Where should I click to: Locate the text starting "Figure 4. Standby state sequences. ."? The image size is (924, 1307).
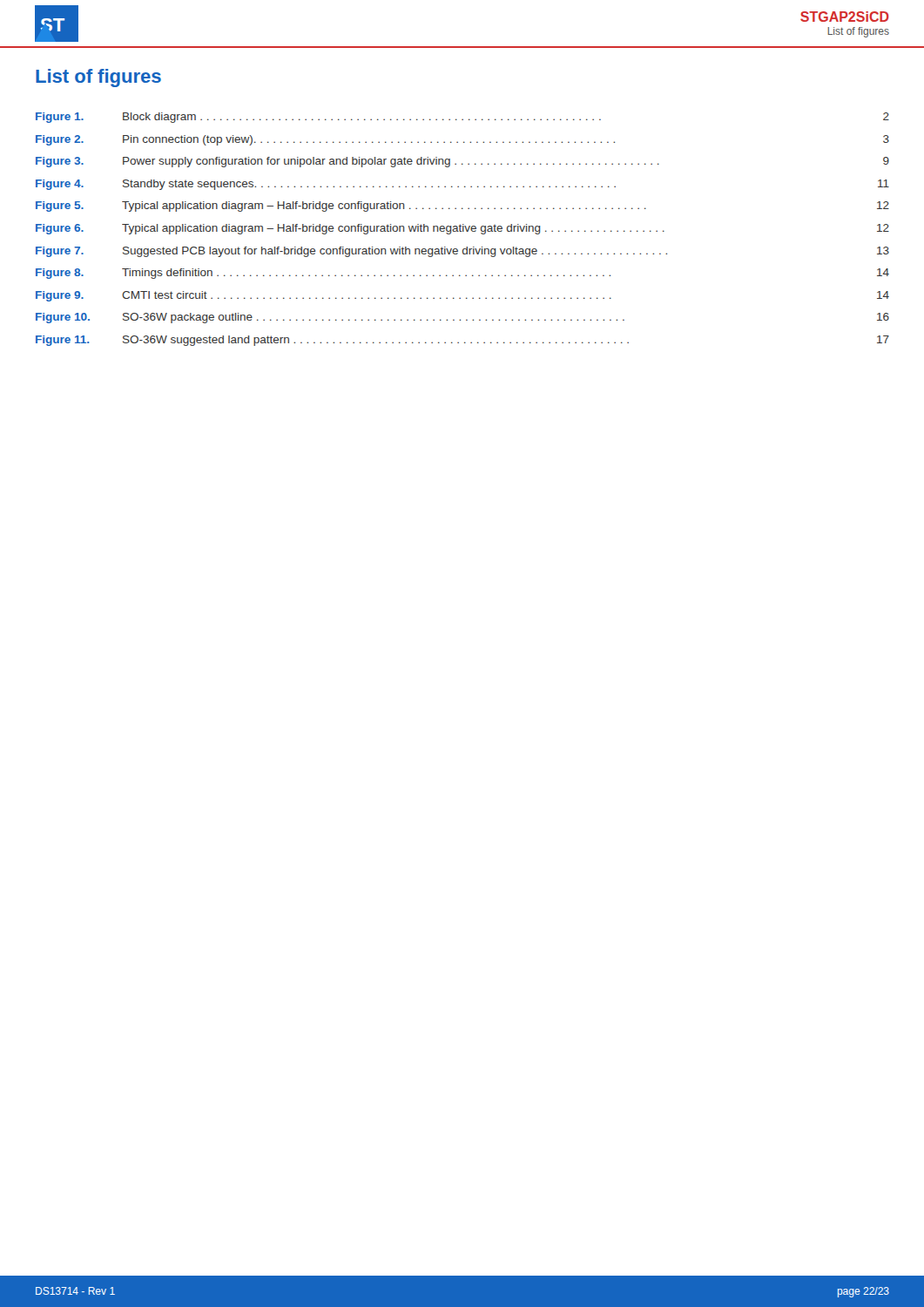(x=462, y=184)
